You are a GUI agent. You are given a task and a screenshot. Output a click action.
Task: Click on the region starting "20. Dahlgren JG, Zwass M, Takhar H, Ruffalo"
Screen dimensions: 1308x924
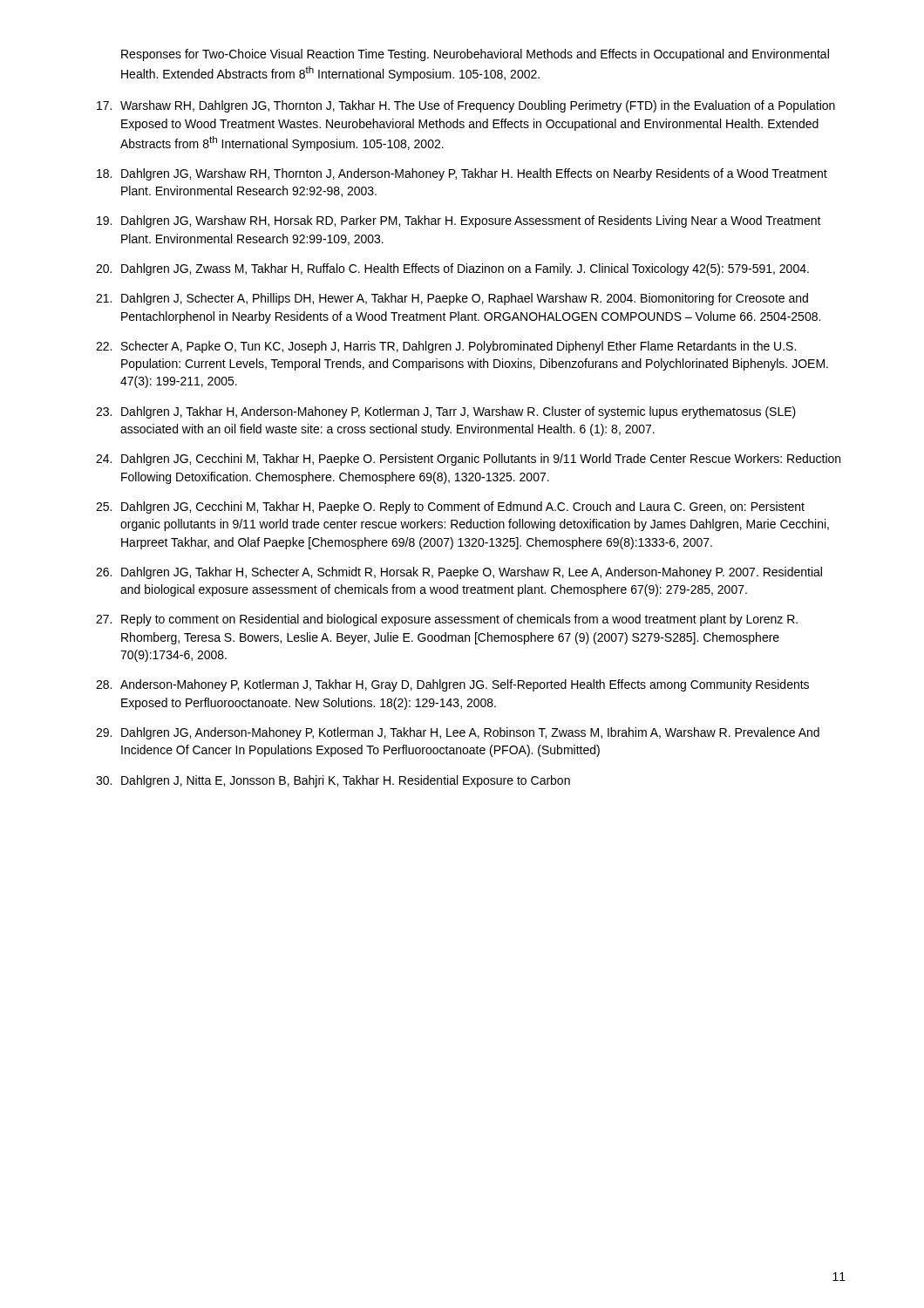pos(471,269)
